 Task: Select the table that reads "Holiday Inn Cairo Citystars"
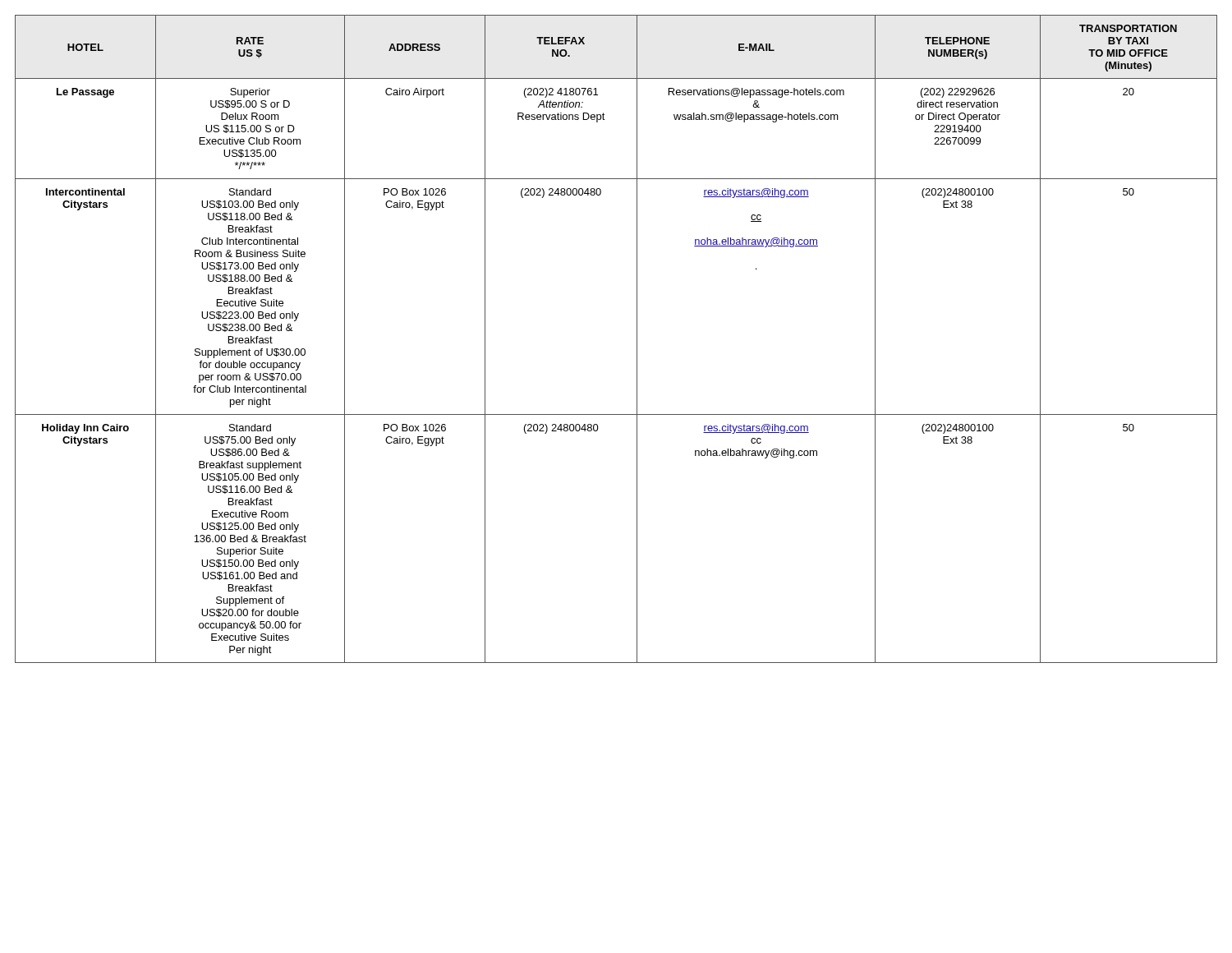[x=616, y=339]
